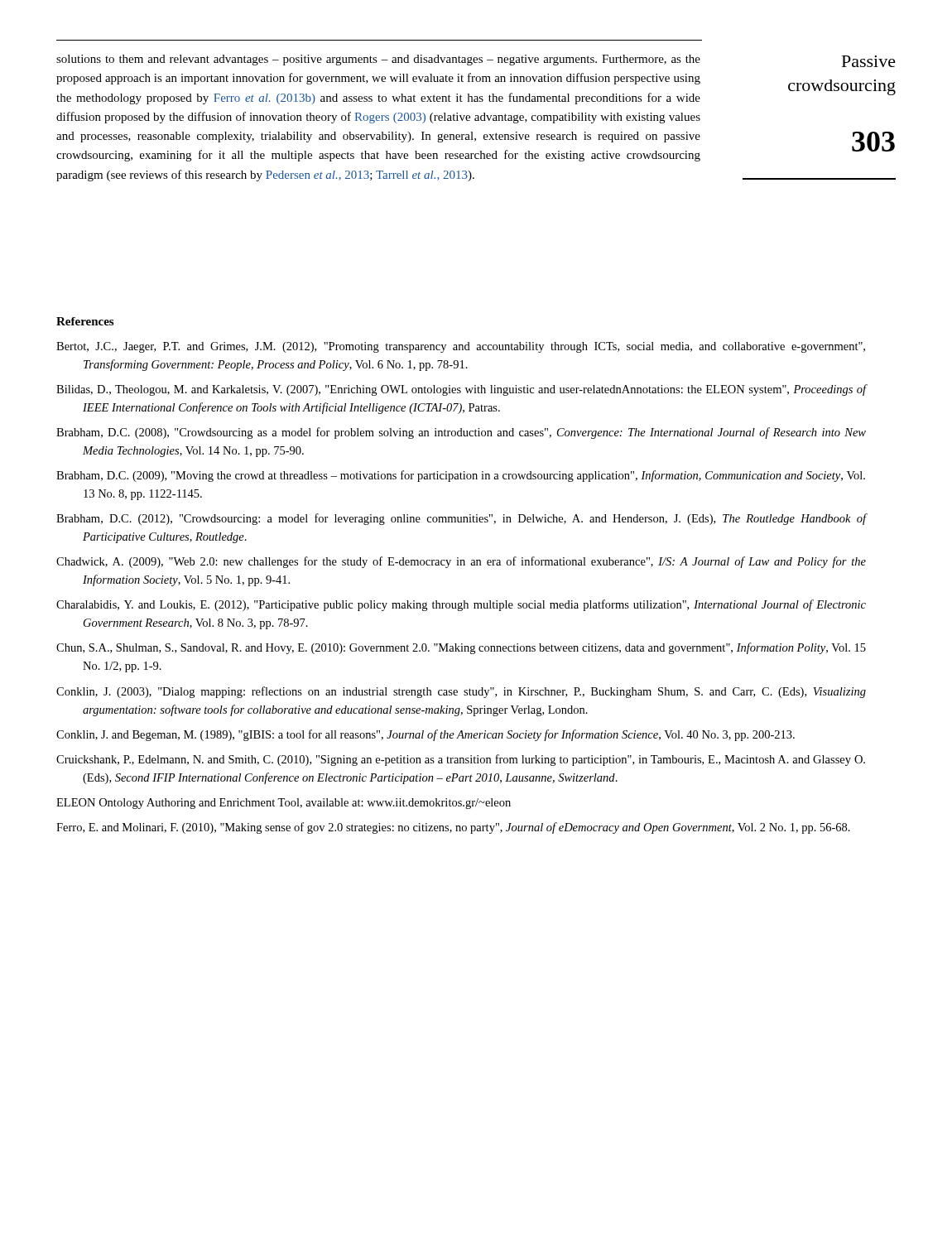Locate the block of text that opens with "Bertot, J.C., Jaeger, P.T. and Grimes, J.M. (2012),"
Image resolution: width=952 pixels, height=1242 pixels.
click(x=461, y=355)
